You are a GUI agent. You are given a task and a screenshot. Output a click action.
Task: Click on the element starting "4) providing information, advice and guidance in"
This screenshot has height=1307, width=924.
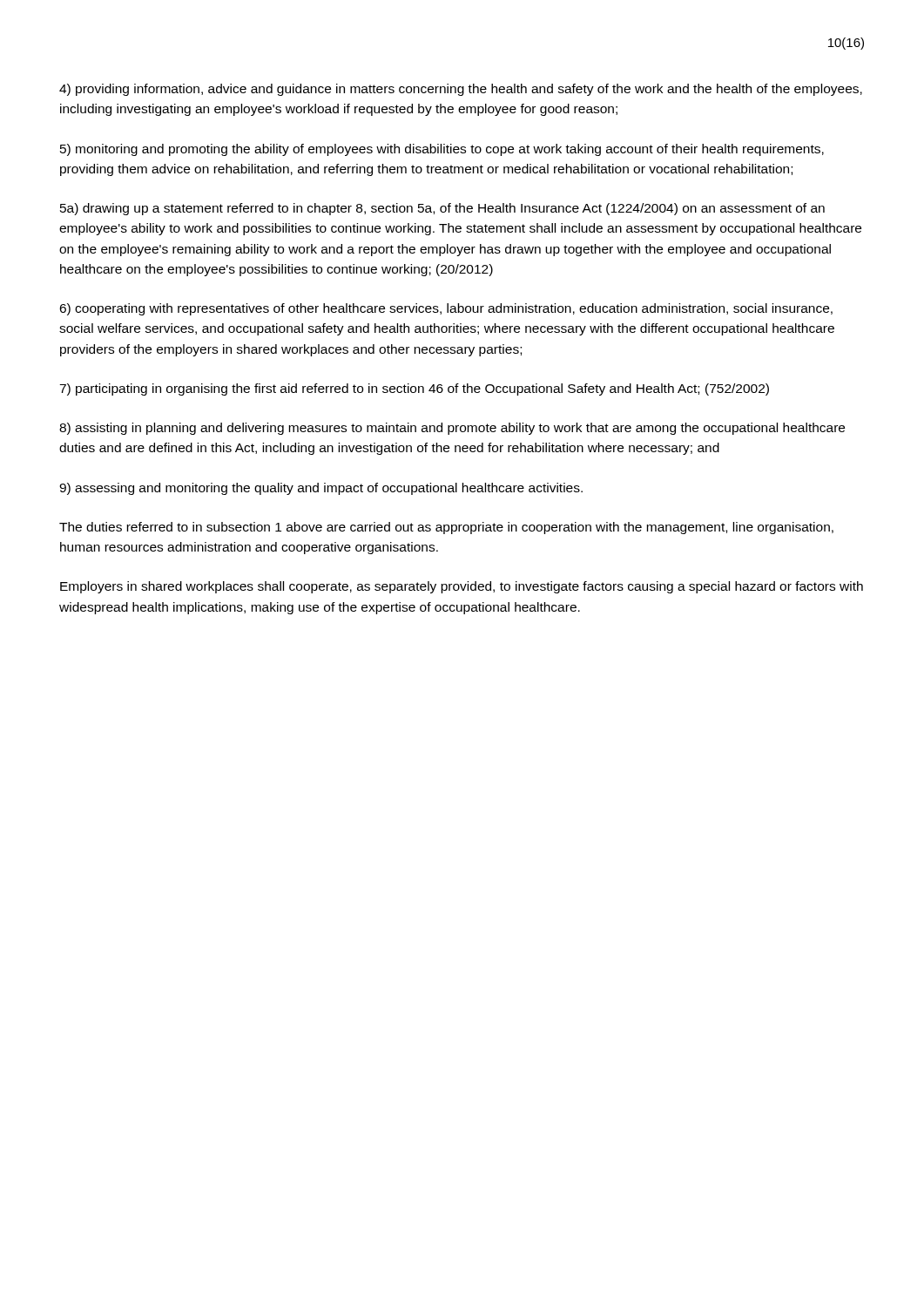[x=461, y=99]
